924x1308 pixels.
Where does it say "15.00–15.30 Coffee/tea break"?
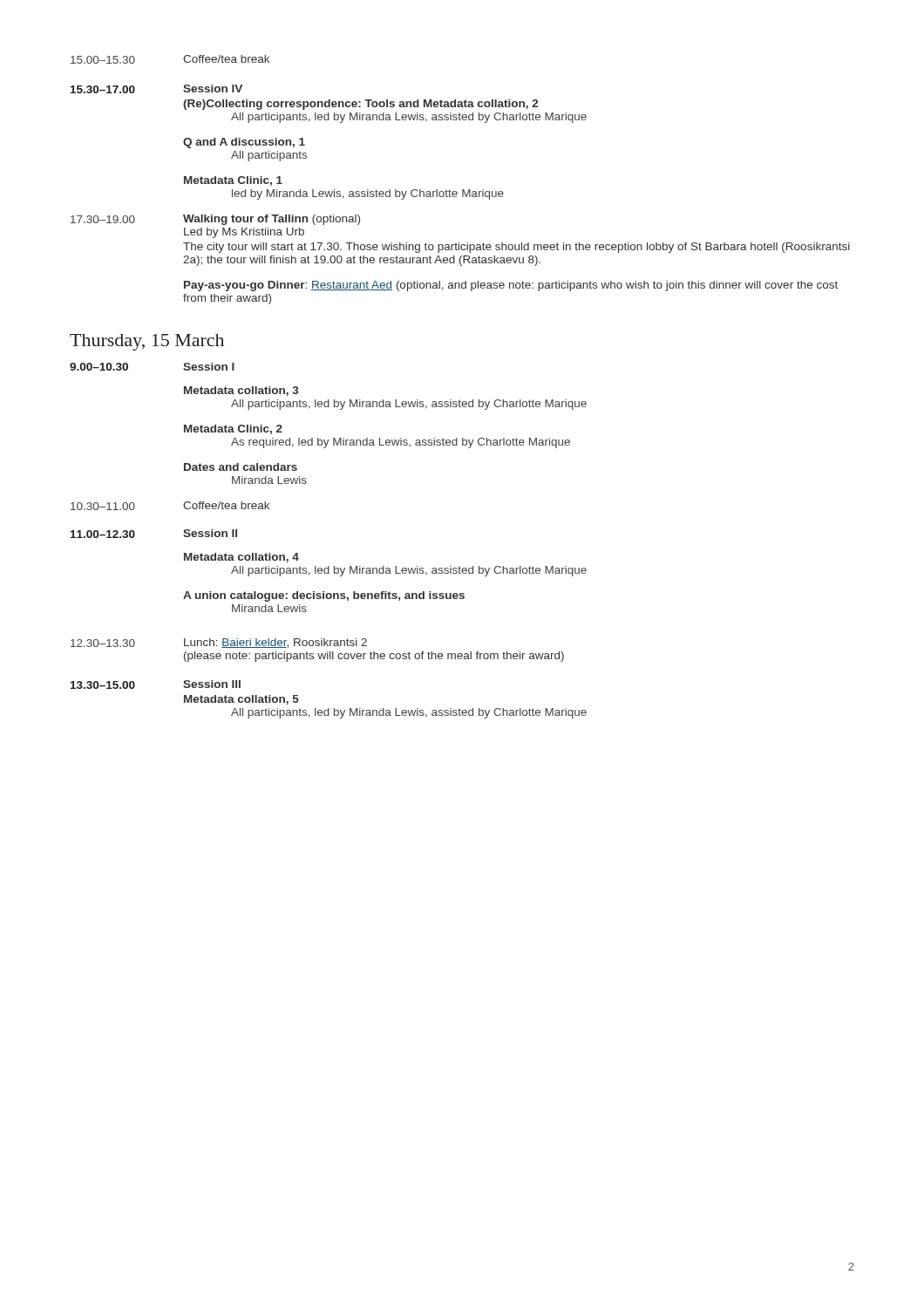click(x=98, y=59)
